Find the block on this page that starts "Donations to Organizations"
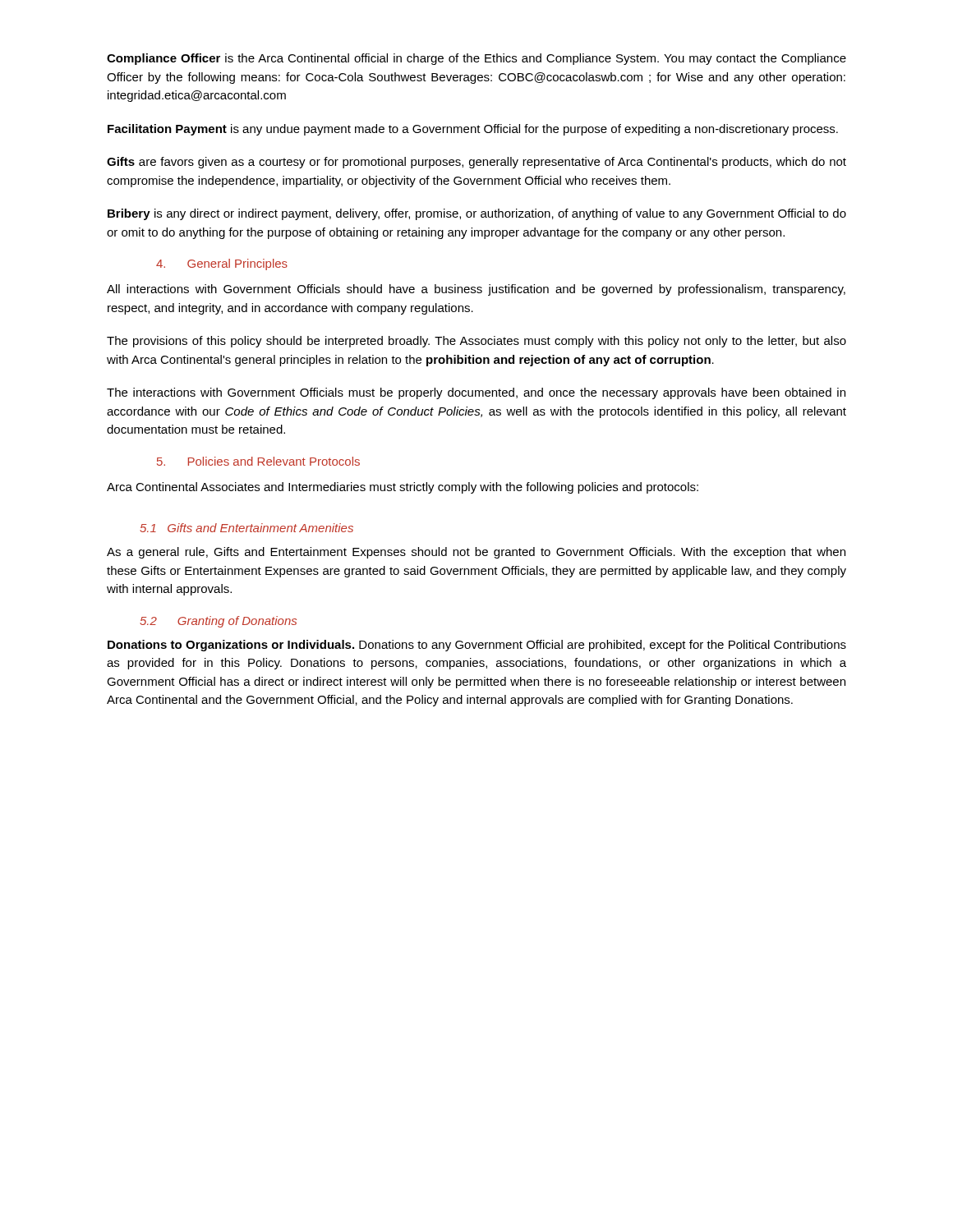This screenshot has height=1232, width=953. pyautogui.click(x=476, y=672)
